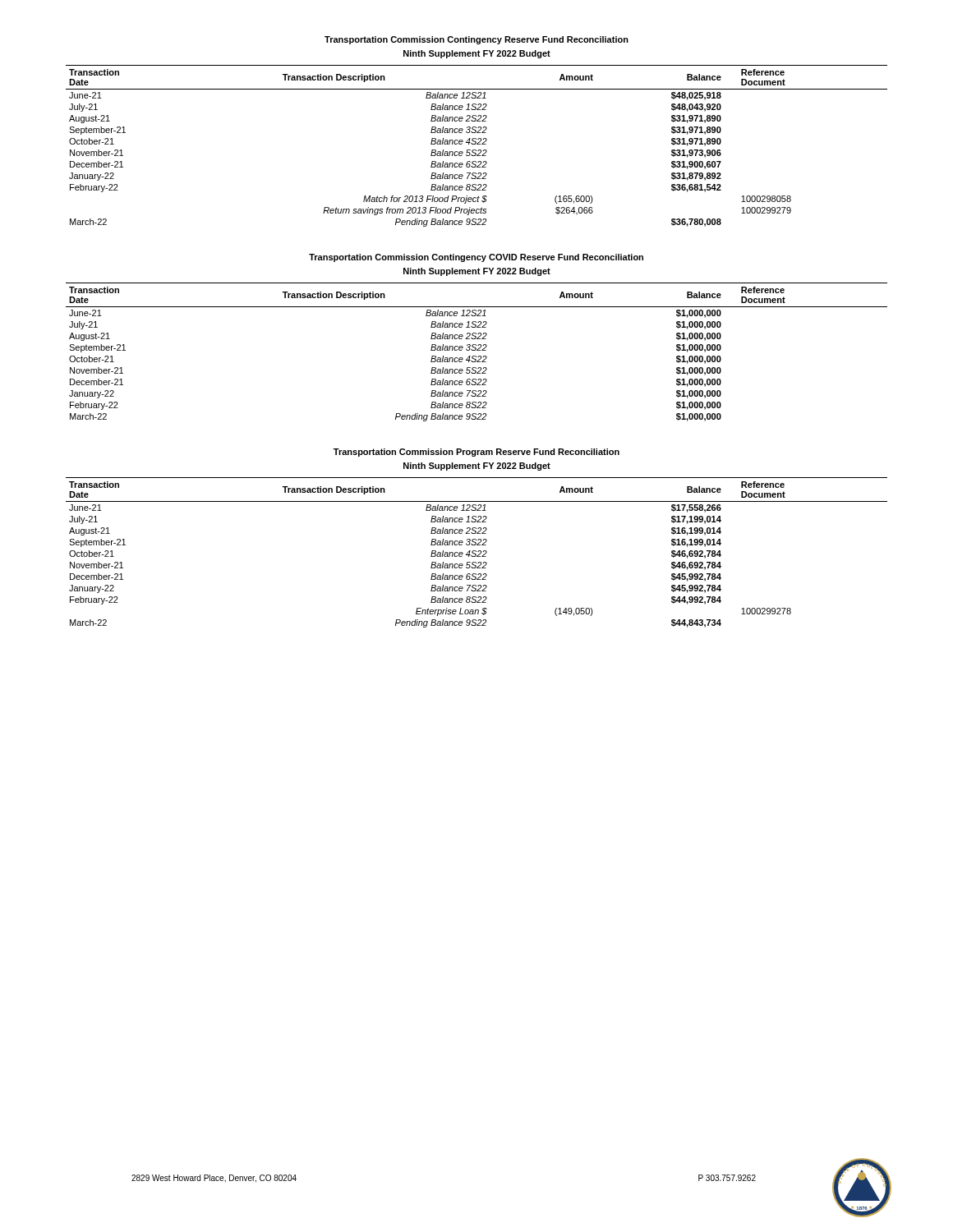Click on the passage starting "Transportation Commission Contingency Reserve Fund Reconciliation Ninth"
Viewport: 953px width, 1232px height.
pos(476,46)
